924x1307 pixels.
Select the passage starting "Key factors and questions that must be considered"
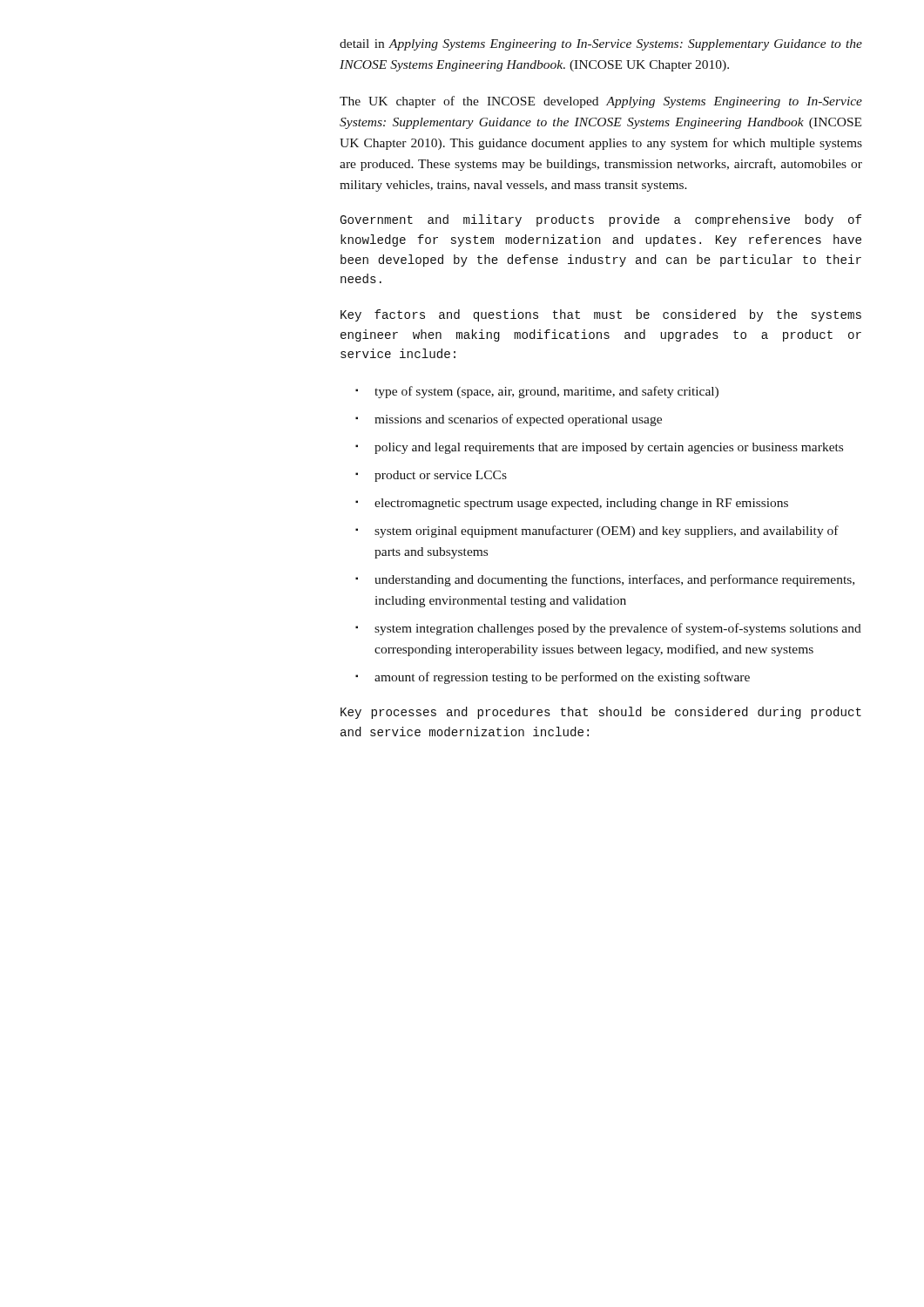coord(601,335)
